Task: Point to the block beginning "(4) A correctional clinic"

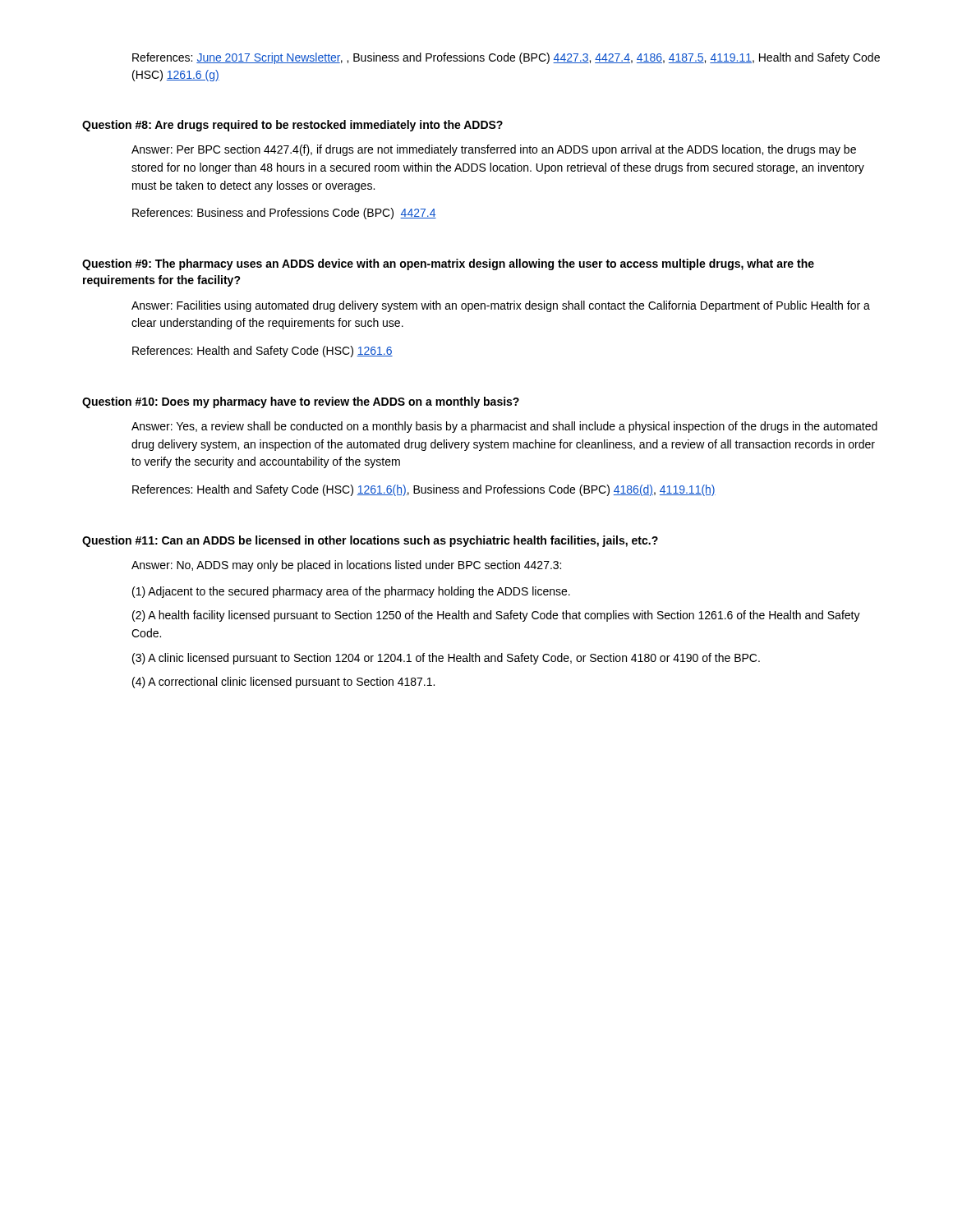Action: click(284, 682)
